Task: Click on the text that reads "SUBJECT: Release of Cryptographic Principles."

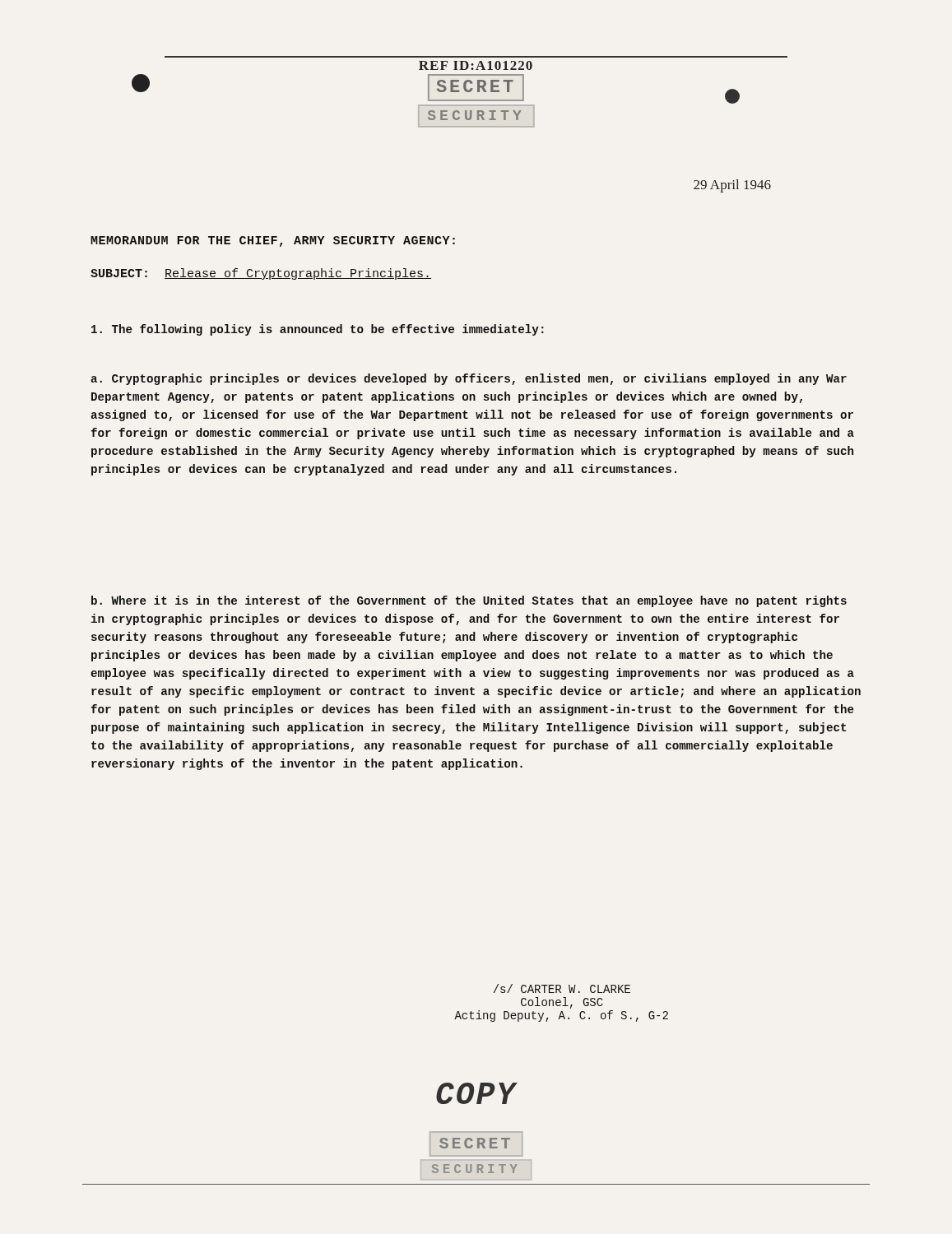Action: click(x=261, y=274)
